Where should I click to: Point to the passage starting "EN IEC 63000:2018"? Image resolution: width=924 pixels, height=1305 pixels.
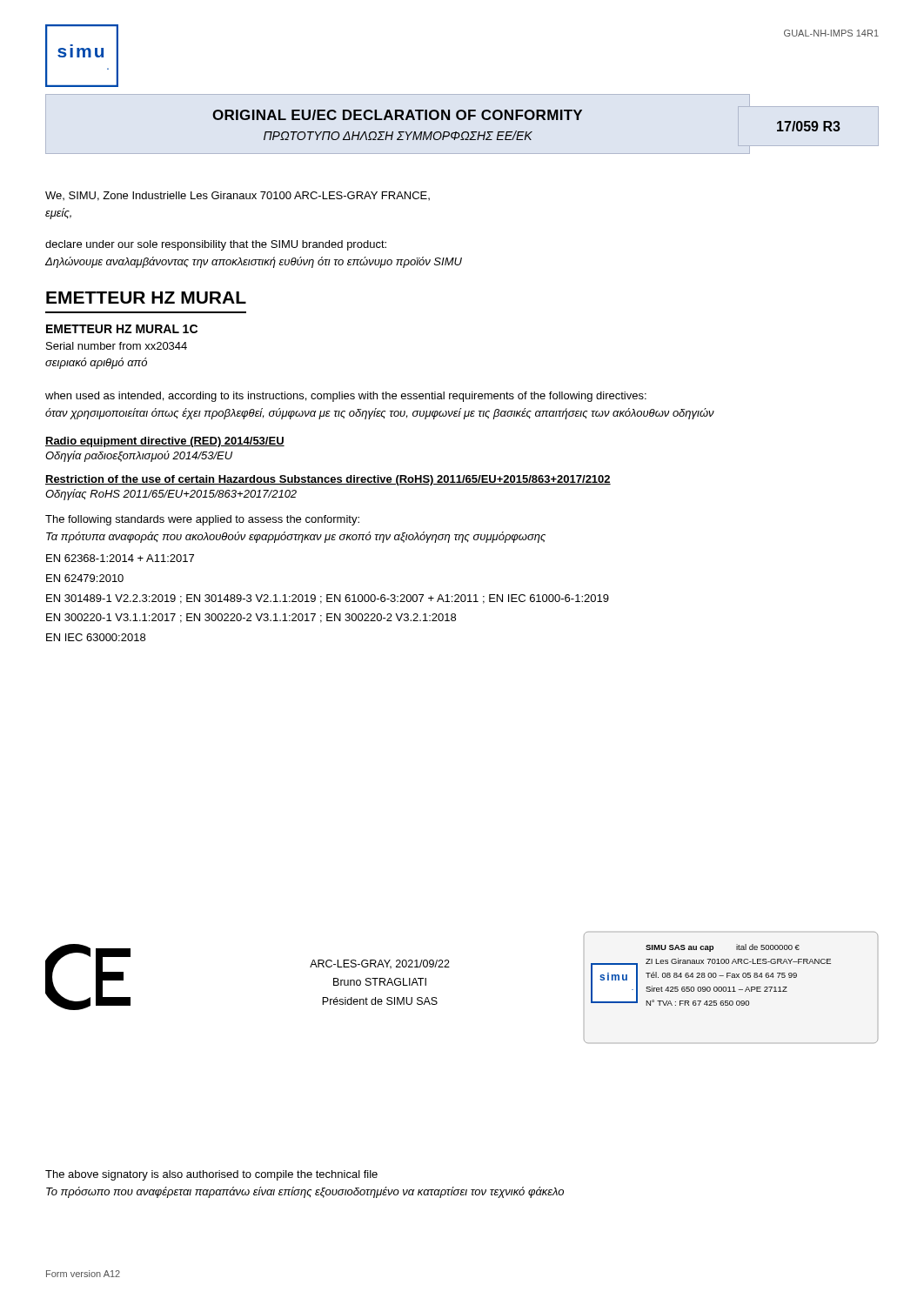coord(96,637)
